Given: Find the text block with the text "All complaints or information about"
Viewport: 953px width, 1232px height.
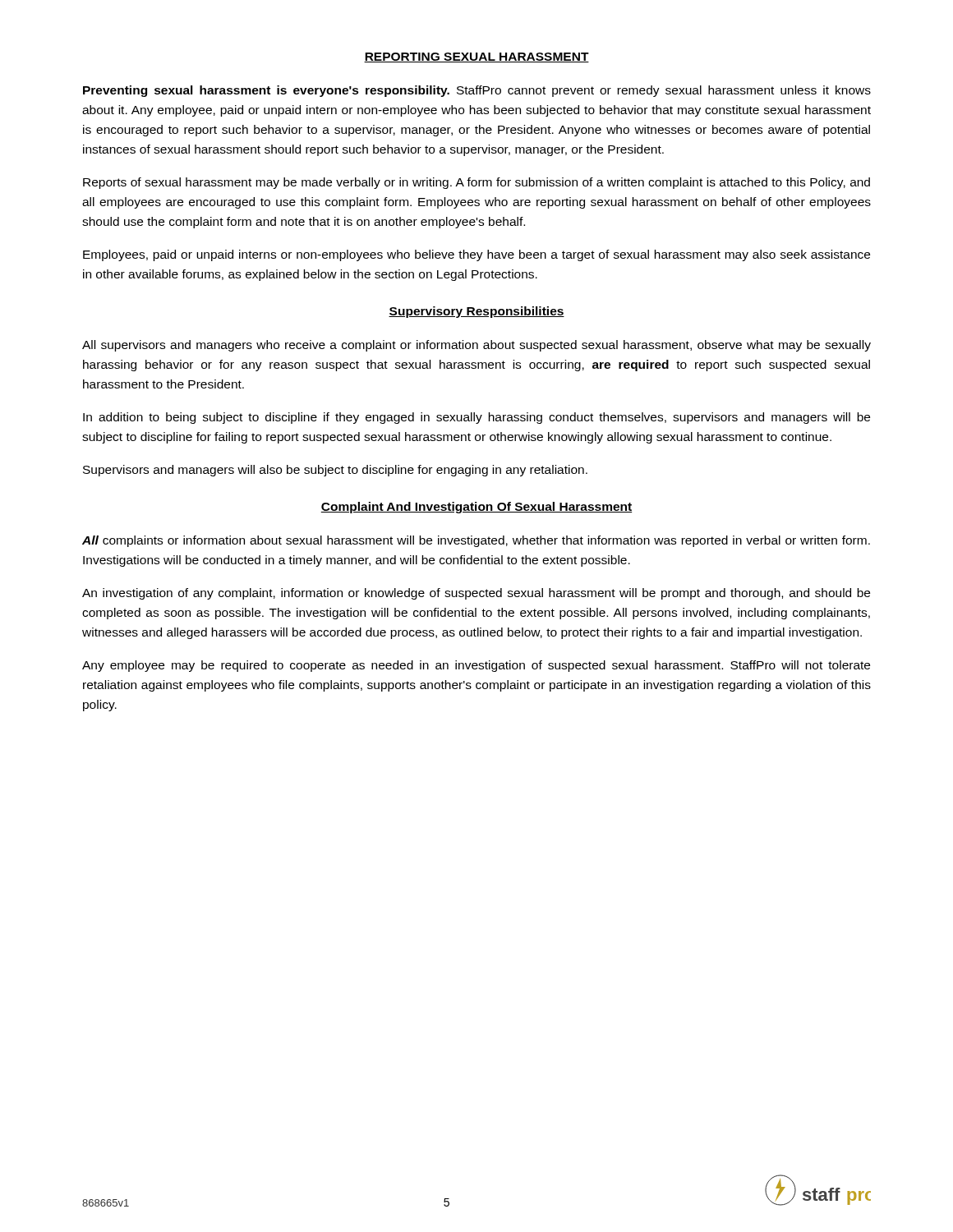Looking at the screenshot, I should tap(476, 550).
